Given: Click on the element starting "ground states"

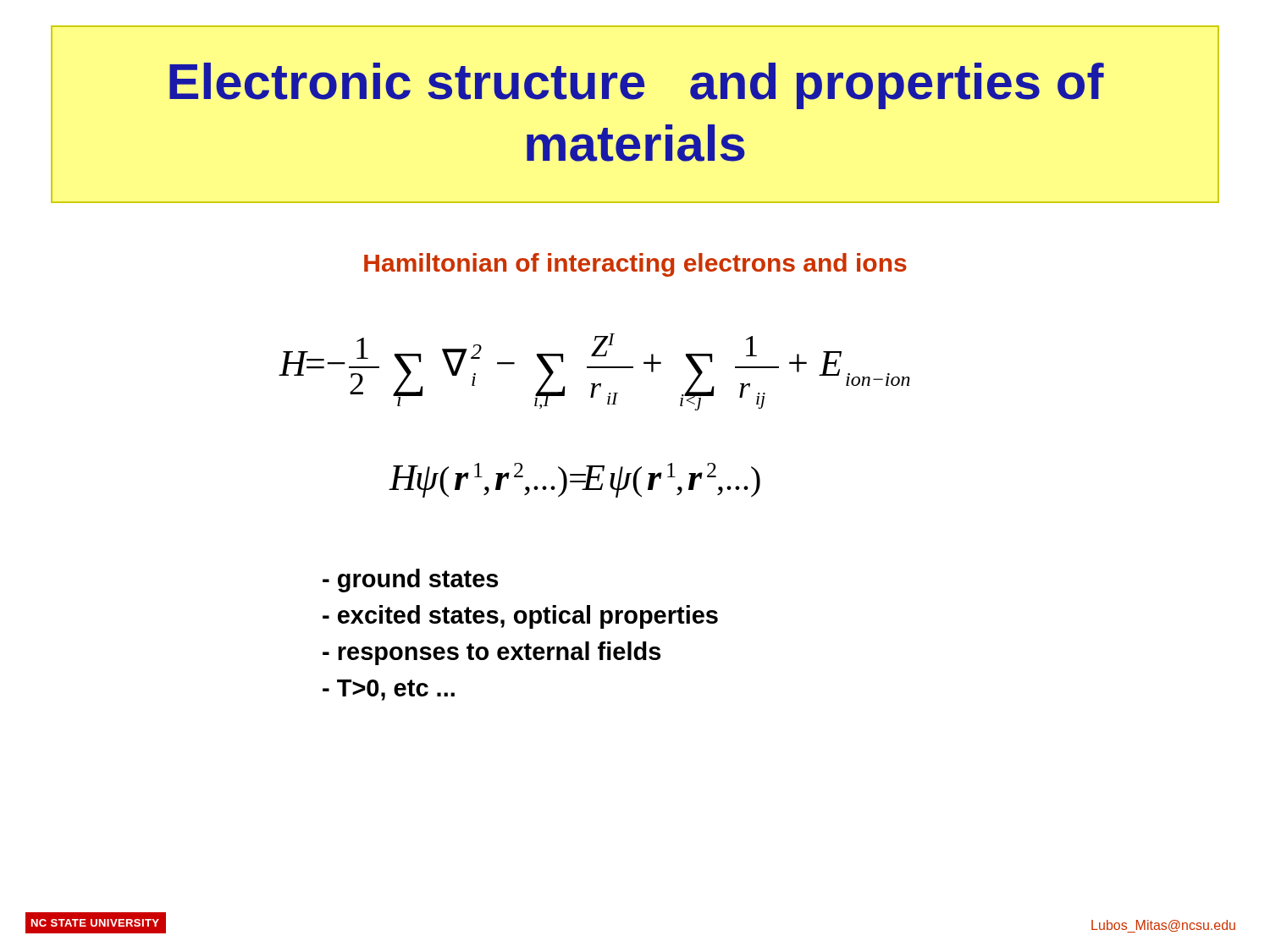Looking at the screenshot, I should click(x=410, y=579).
